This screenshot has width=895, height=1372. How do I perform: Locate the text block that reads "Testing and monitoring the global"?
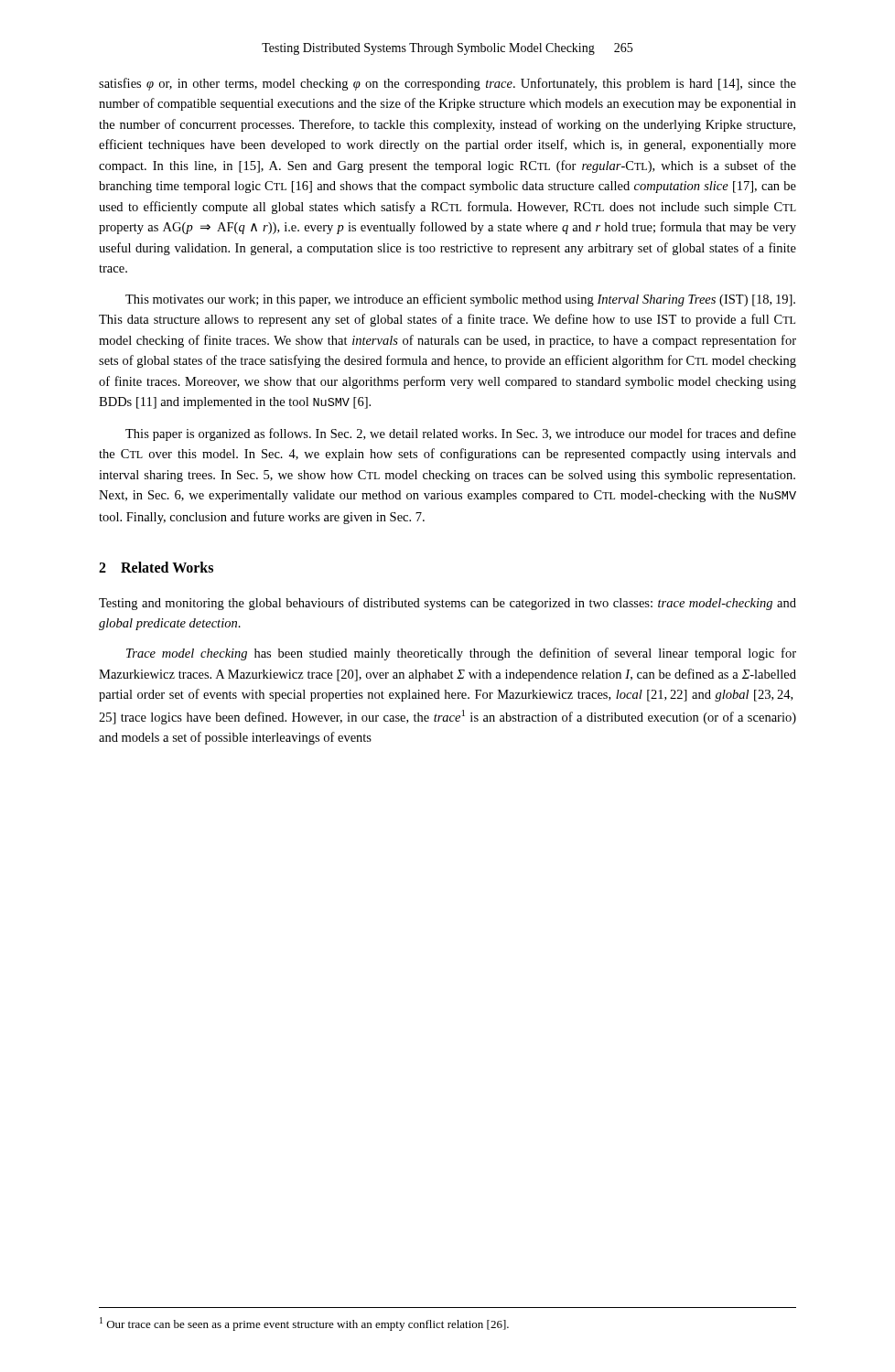[448, 613]
